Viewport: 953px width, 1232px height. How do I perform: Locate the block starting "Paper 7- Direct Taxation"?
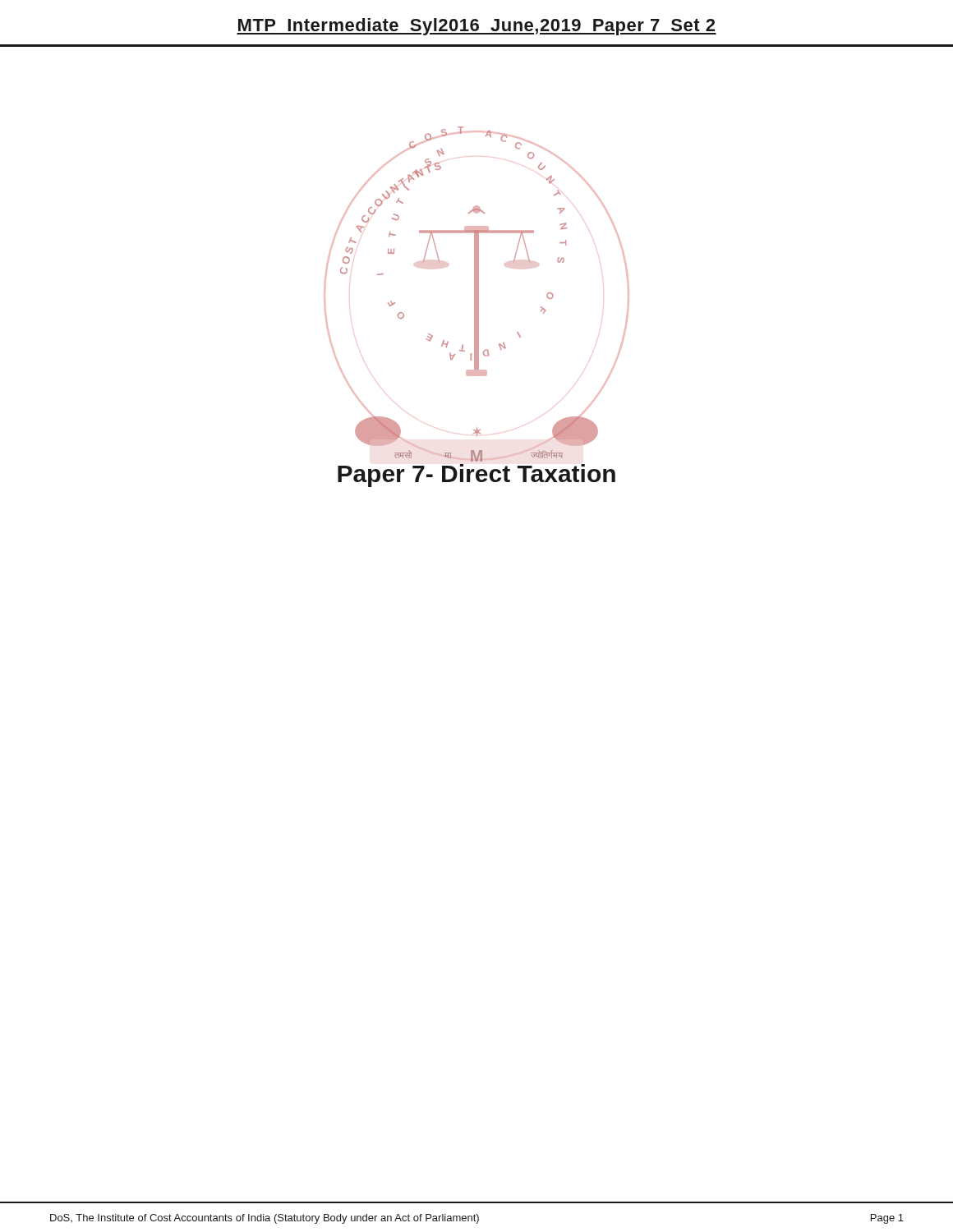pyautogui.click(x=476, y=473)
